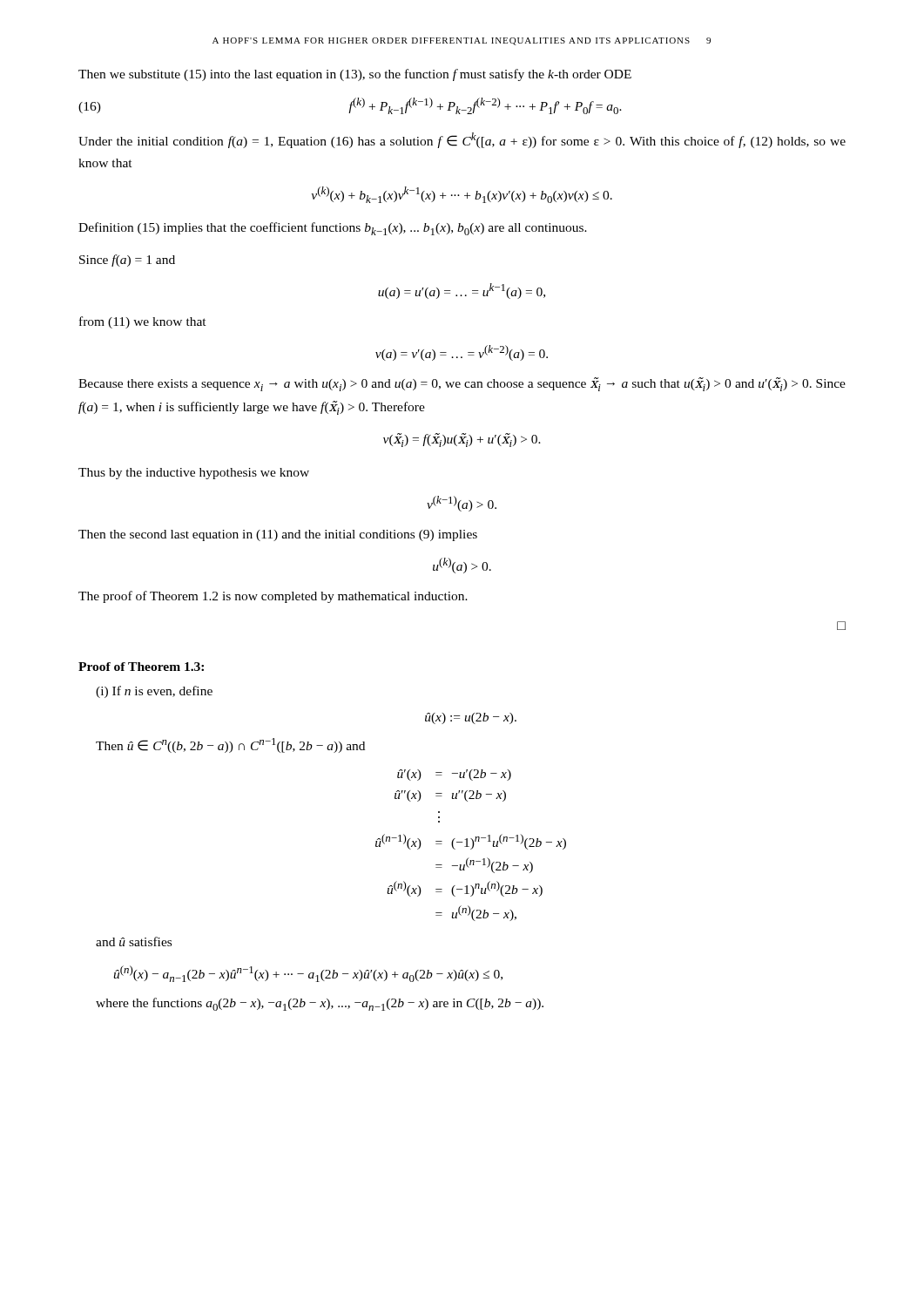Locate the block of text that opens with "Then we substitute (15) into"
Image resolution: width=924 pixels, height=1307 pixels.
tap(355, 74)
